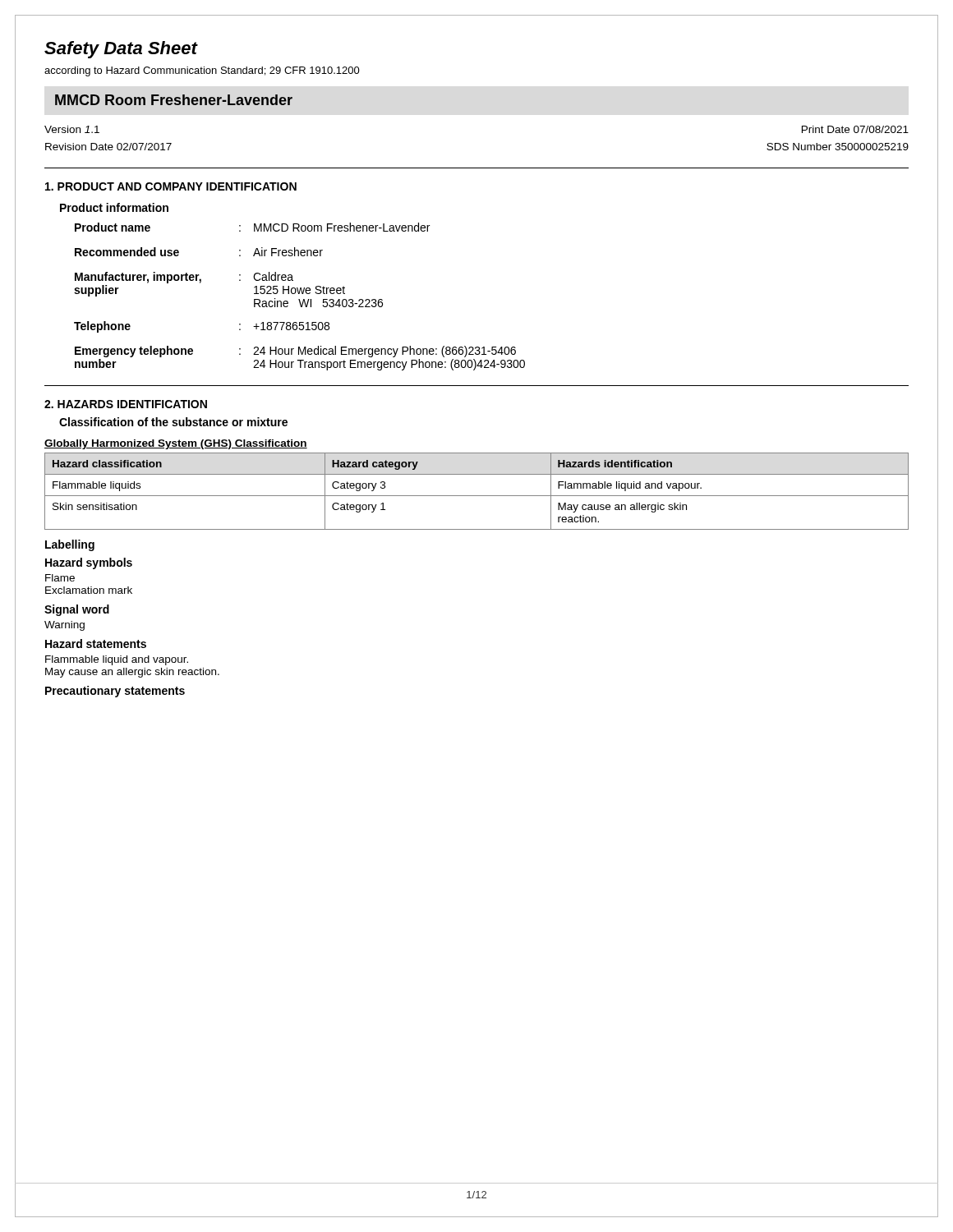Find "2. HAZARDS IDENTIFICATION" on this page
Image resolution: width=953 pixels, height=1232 pixels.
126,404
